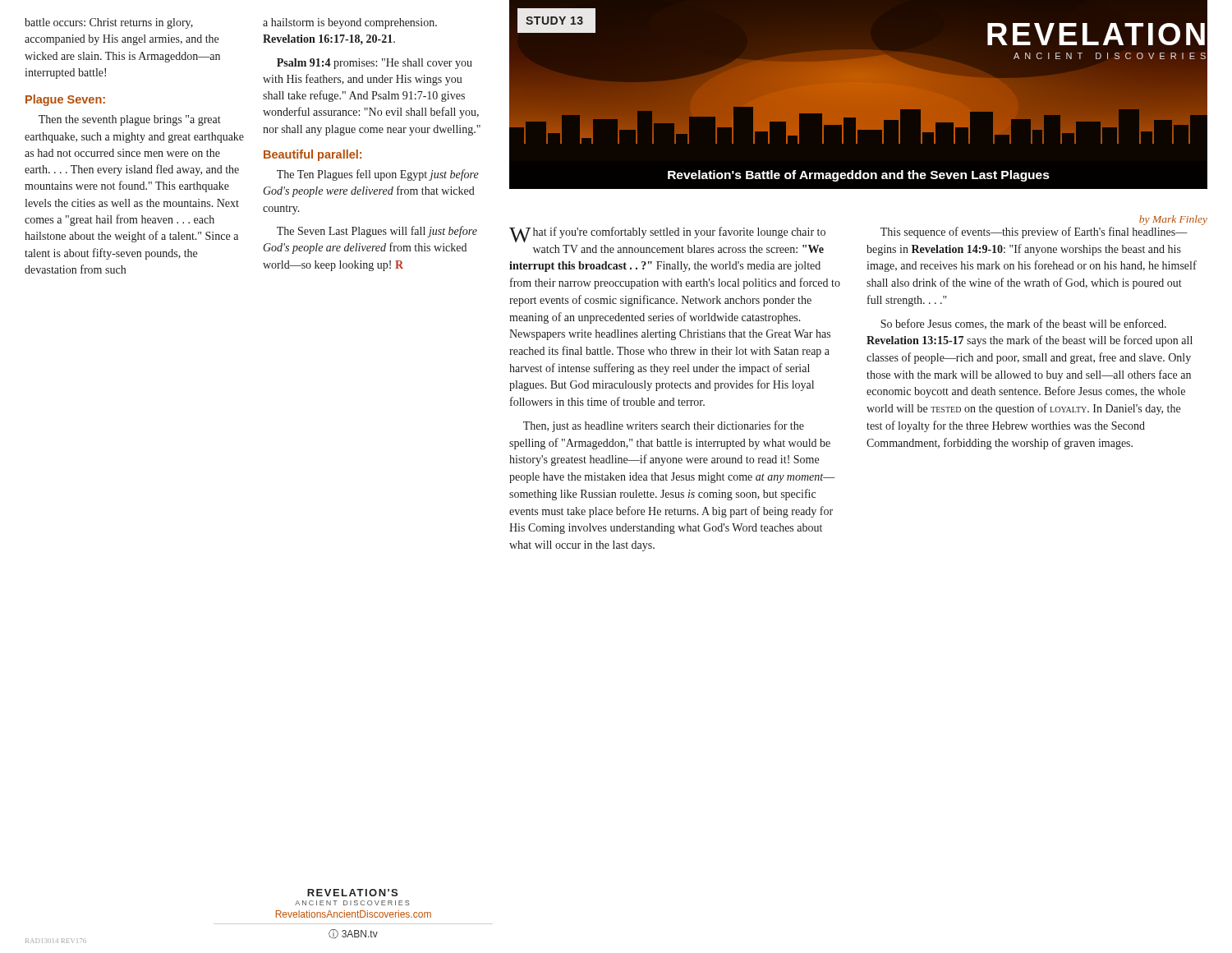Click the passage that begins "The Ten Plagues fell upon Egypt just"

point(374,220)
